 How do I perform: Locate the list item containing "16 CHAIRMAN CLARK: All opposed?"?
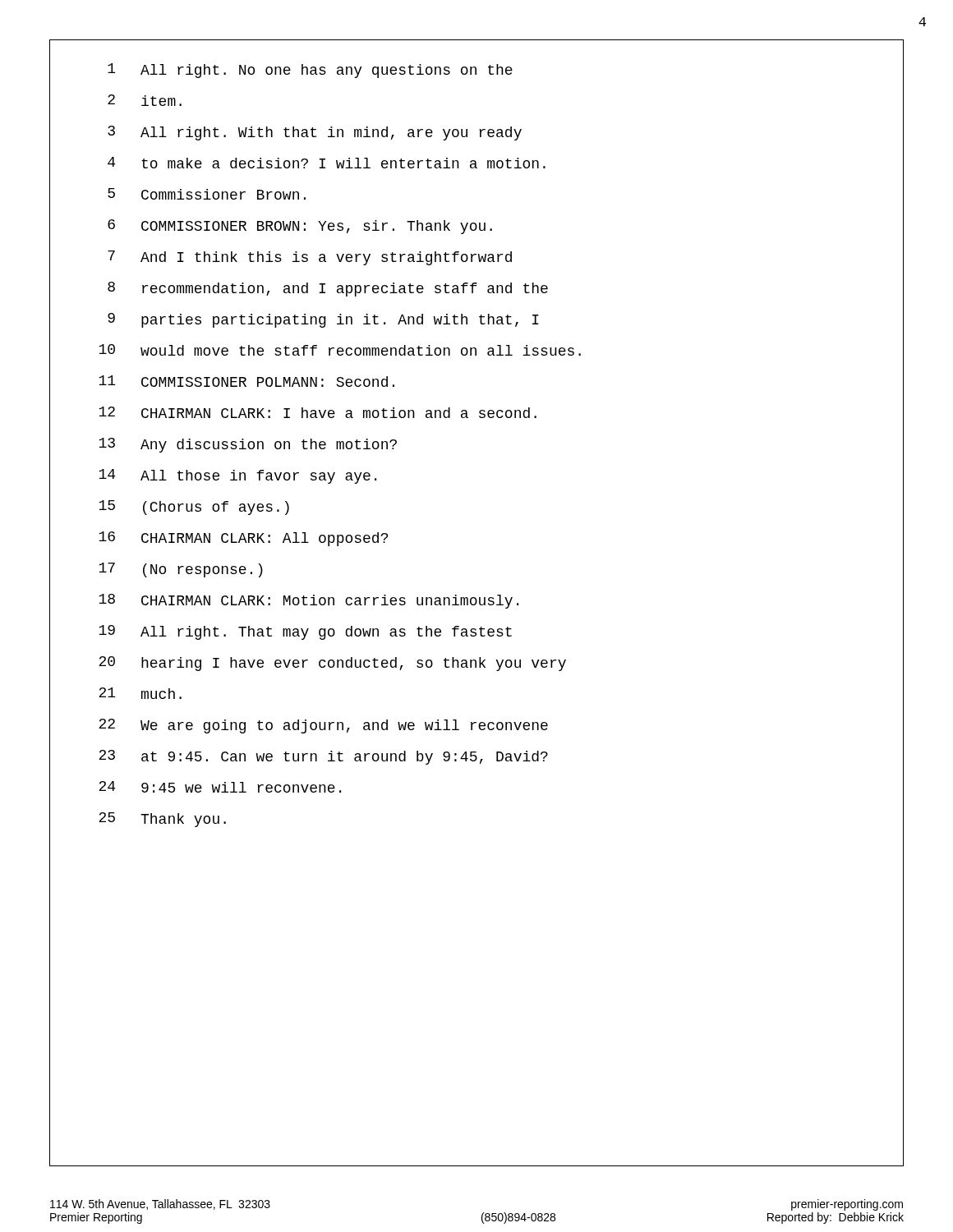[x=243, y=539]
